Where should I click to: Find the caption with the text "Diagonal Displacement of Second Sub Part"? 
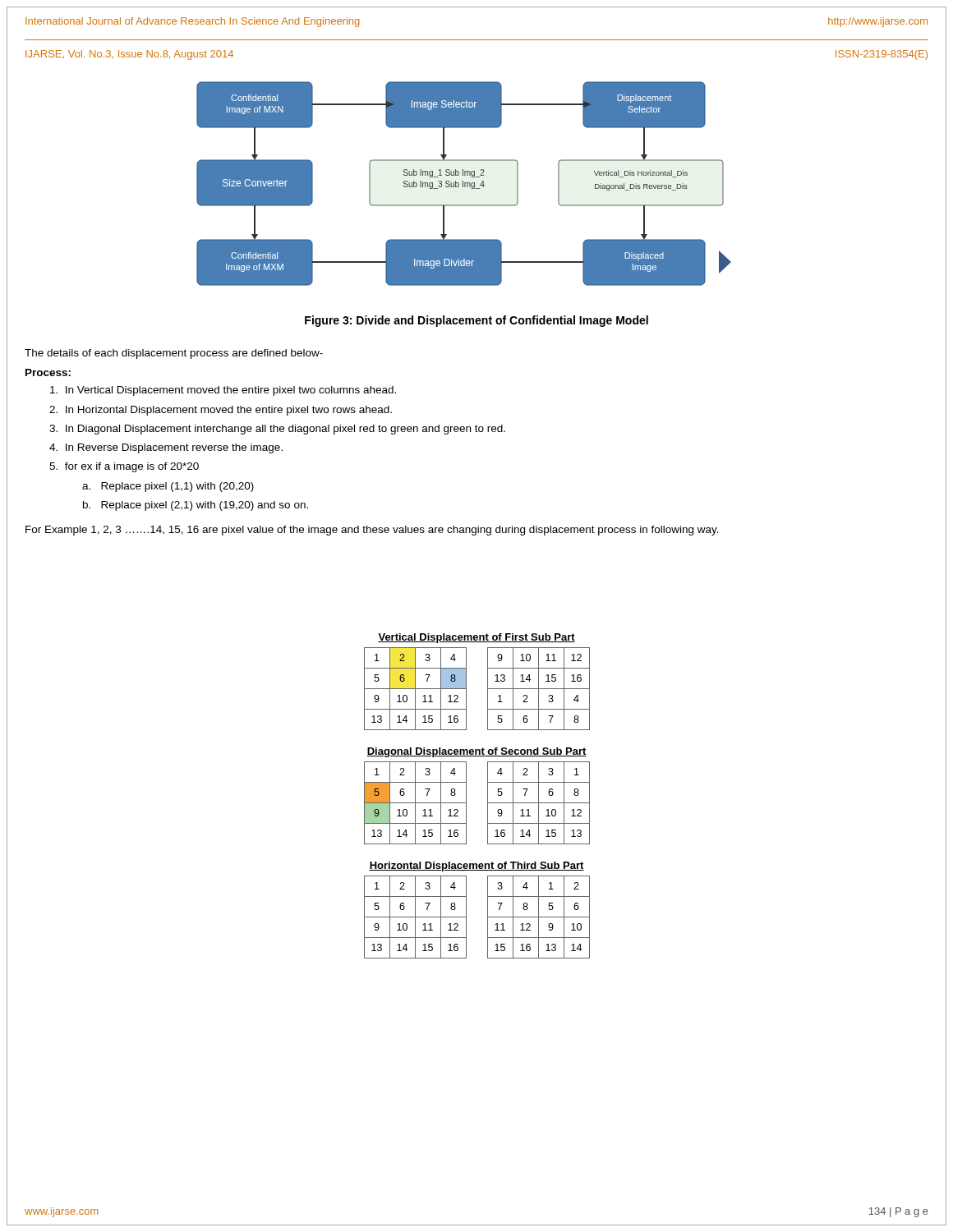(476, 751)
